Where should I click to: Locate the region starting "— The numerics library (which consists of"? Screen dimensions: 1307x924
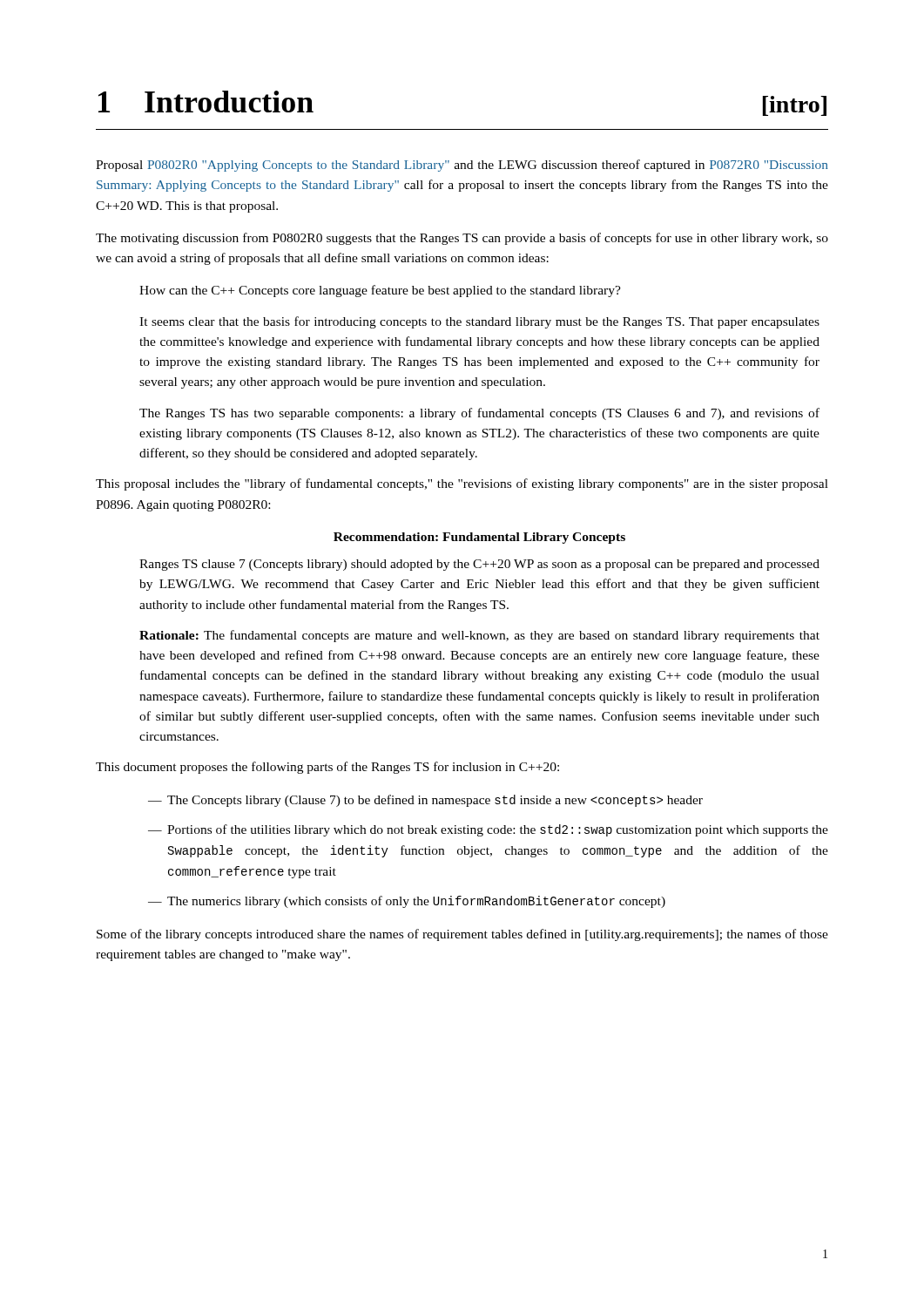(x=488, y=901)
